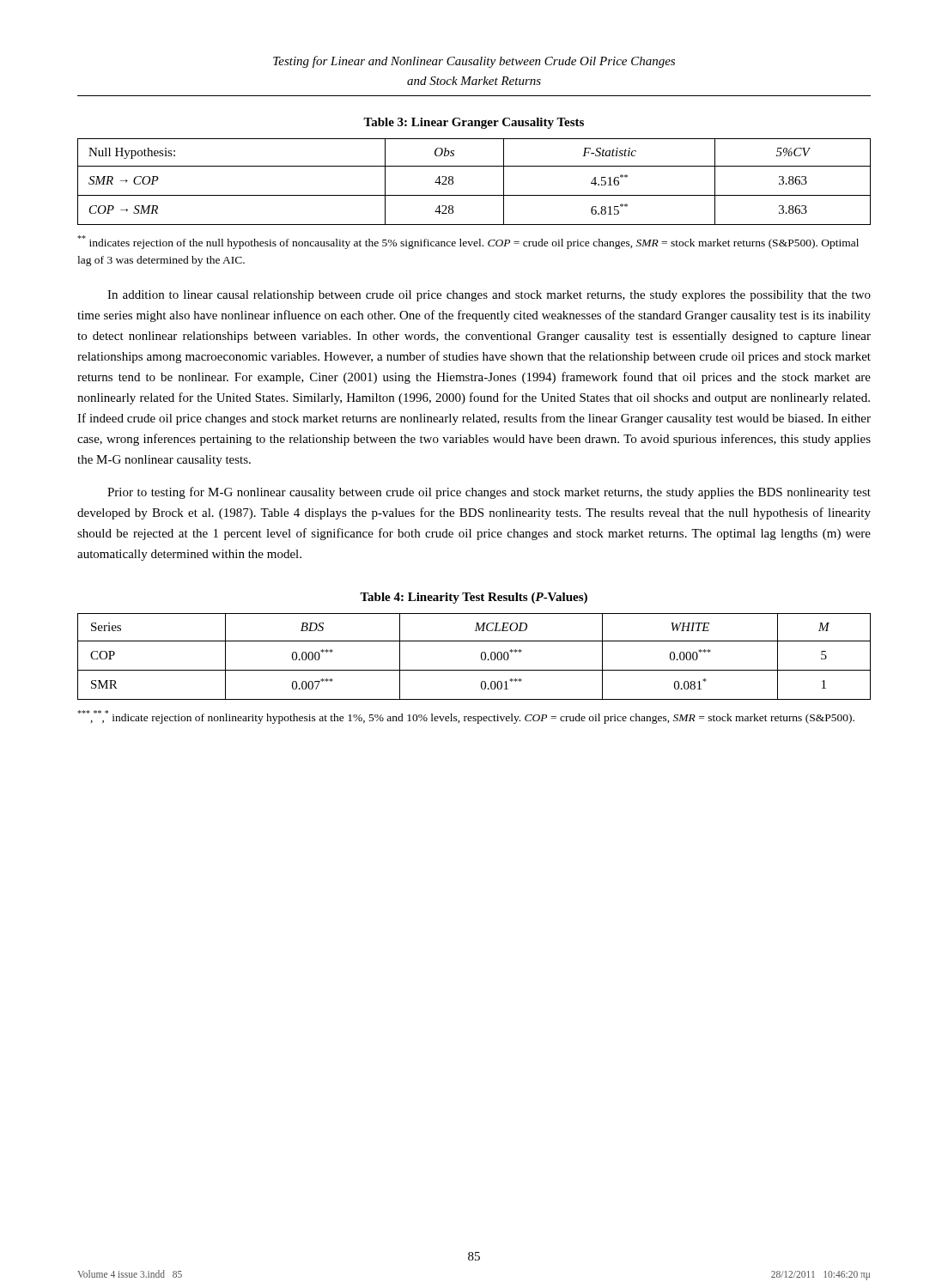Image resolution: width=948 pixels, height=1288 pixels.
Task: Find the block starting "In addition to linear causal"
Action: pos(474,377)
